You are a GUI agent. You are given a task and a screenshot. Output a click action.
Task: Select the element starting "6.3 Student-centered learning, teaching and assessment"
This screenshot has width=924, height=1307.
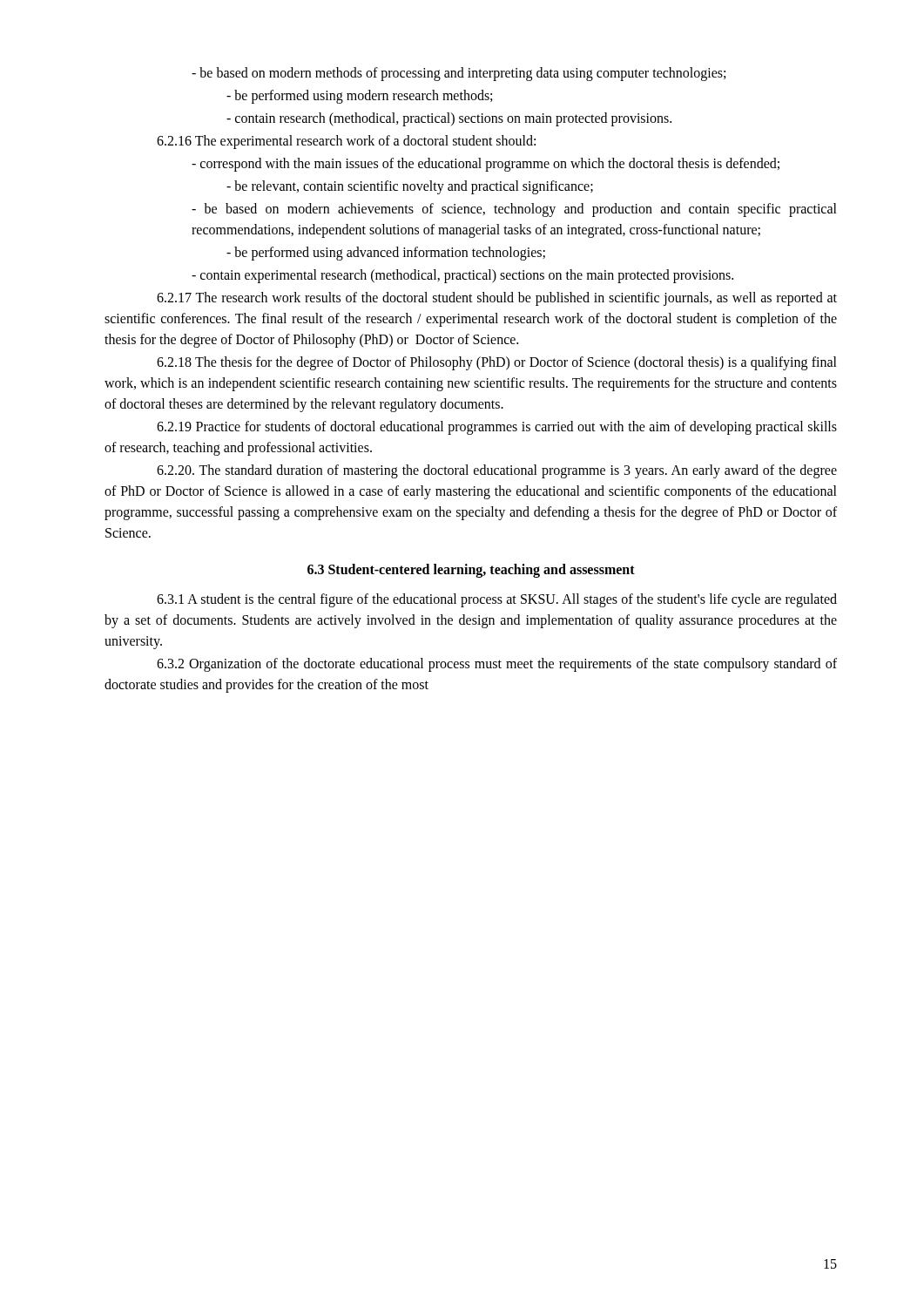471,569
